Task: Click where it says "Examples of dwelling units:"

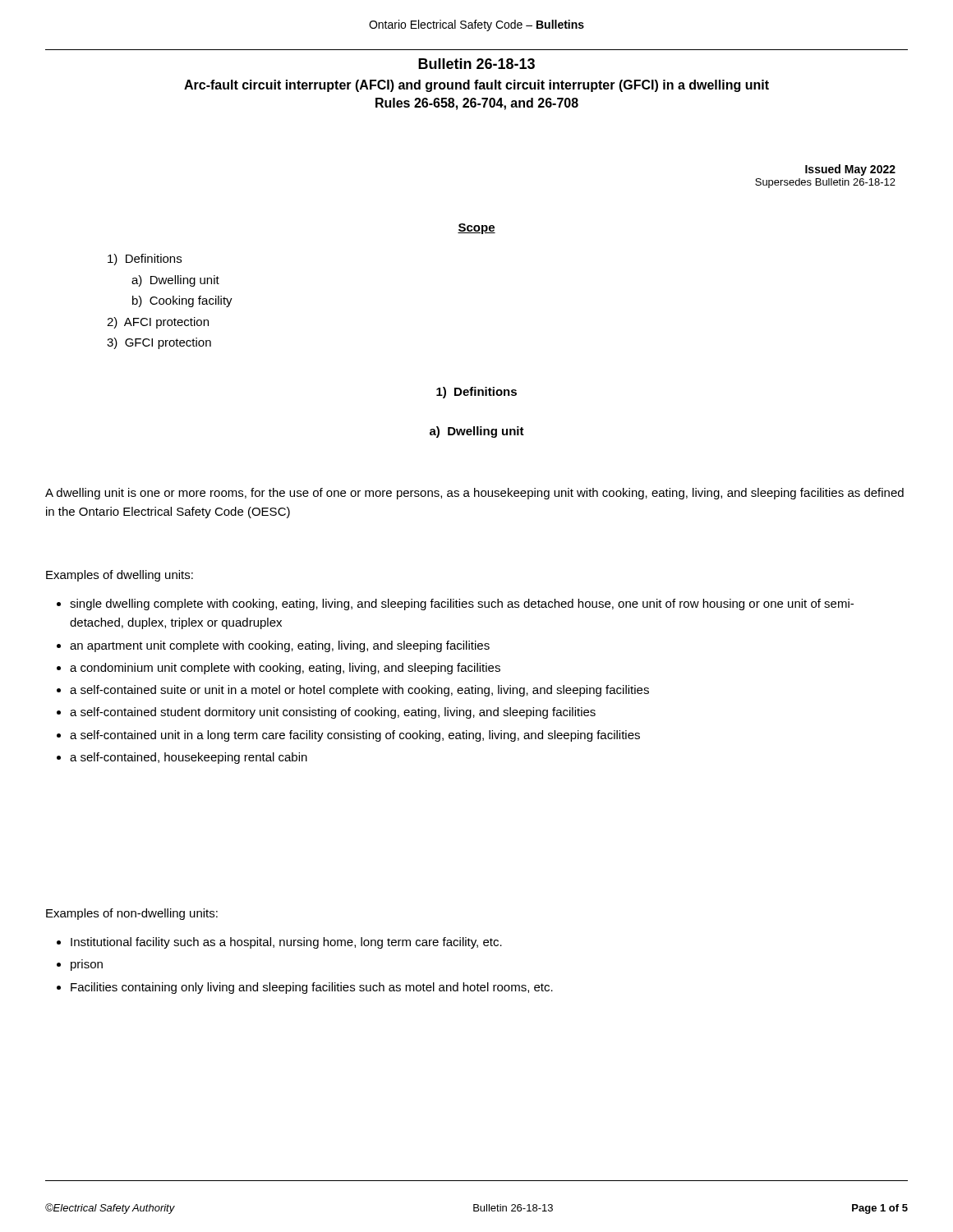Action: (x=120, y=576)
